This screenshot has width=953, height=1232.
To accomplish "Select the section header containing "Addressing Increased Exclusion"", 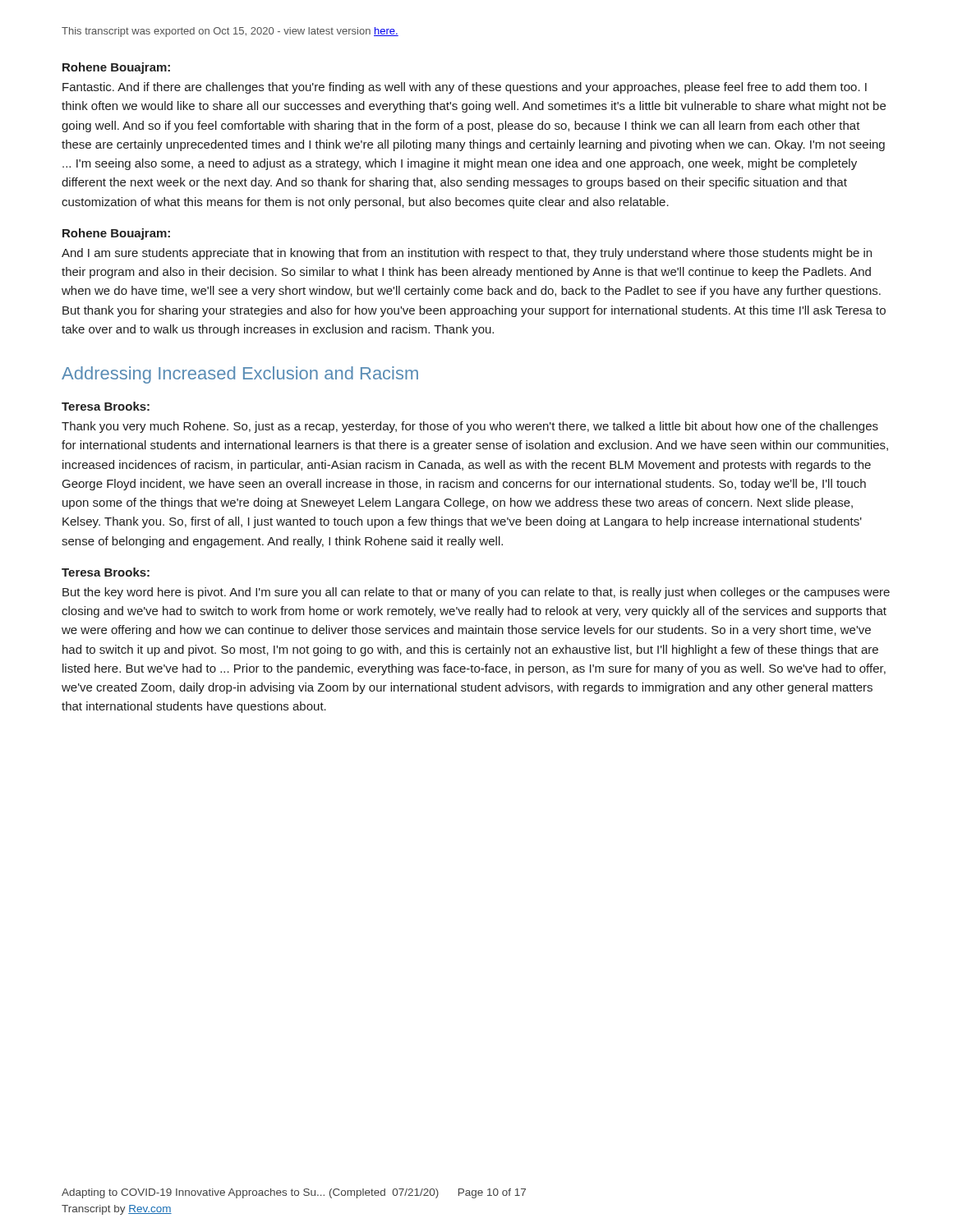I will (240, 373).
